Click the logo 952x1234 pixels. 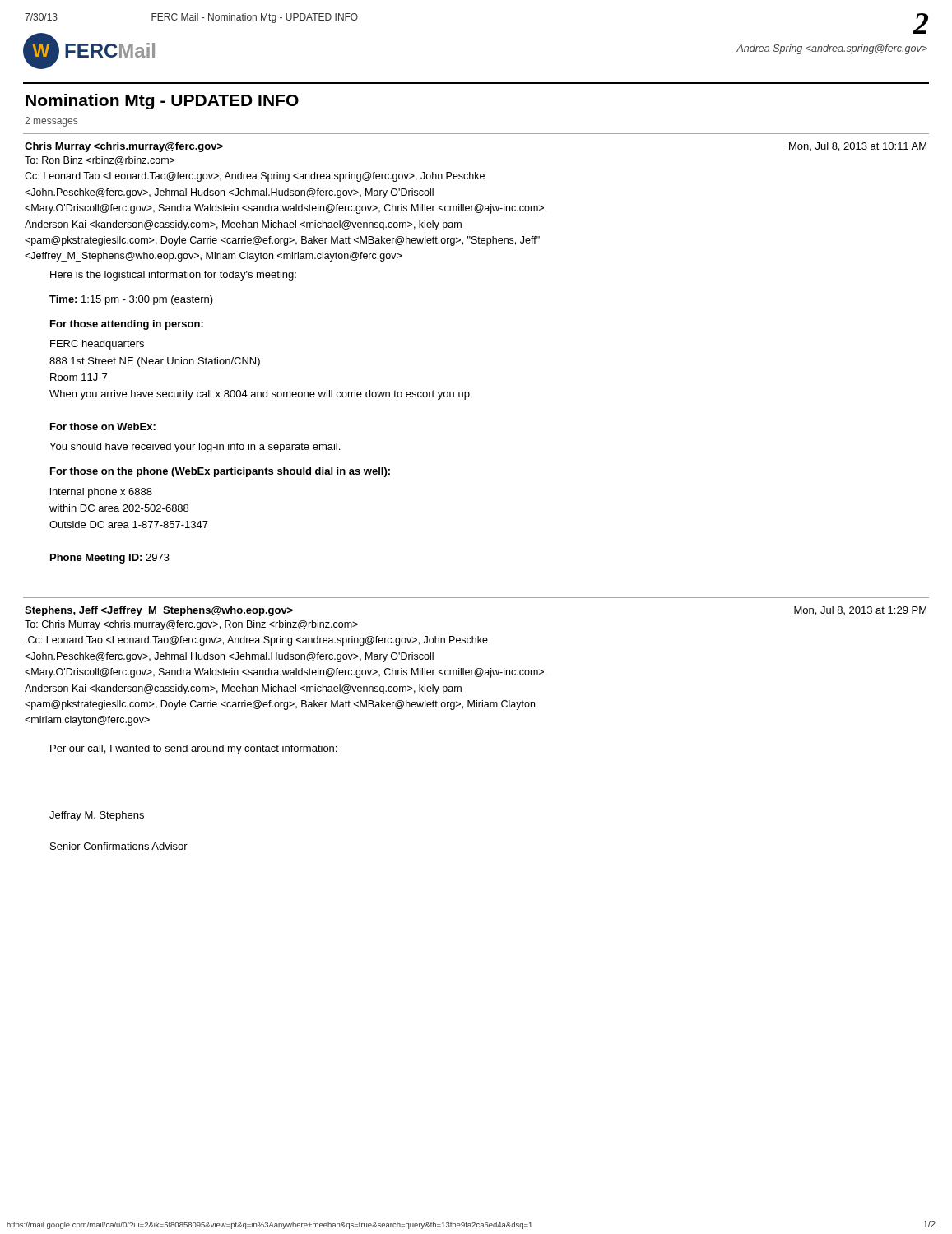(90, 51)
